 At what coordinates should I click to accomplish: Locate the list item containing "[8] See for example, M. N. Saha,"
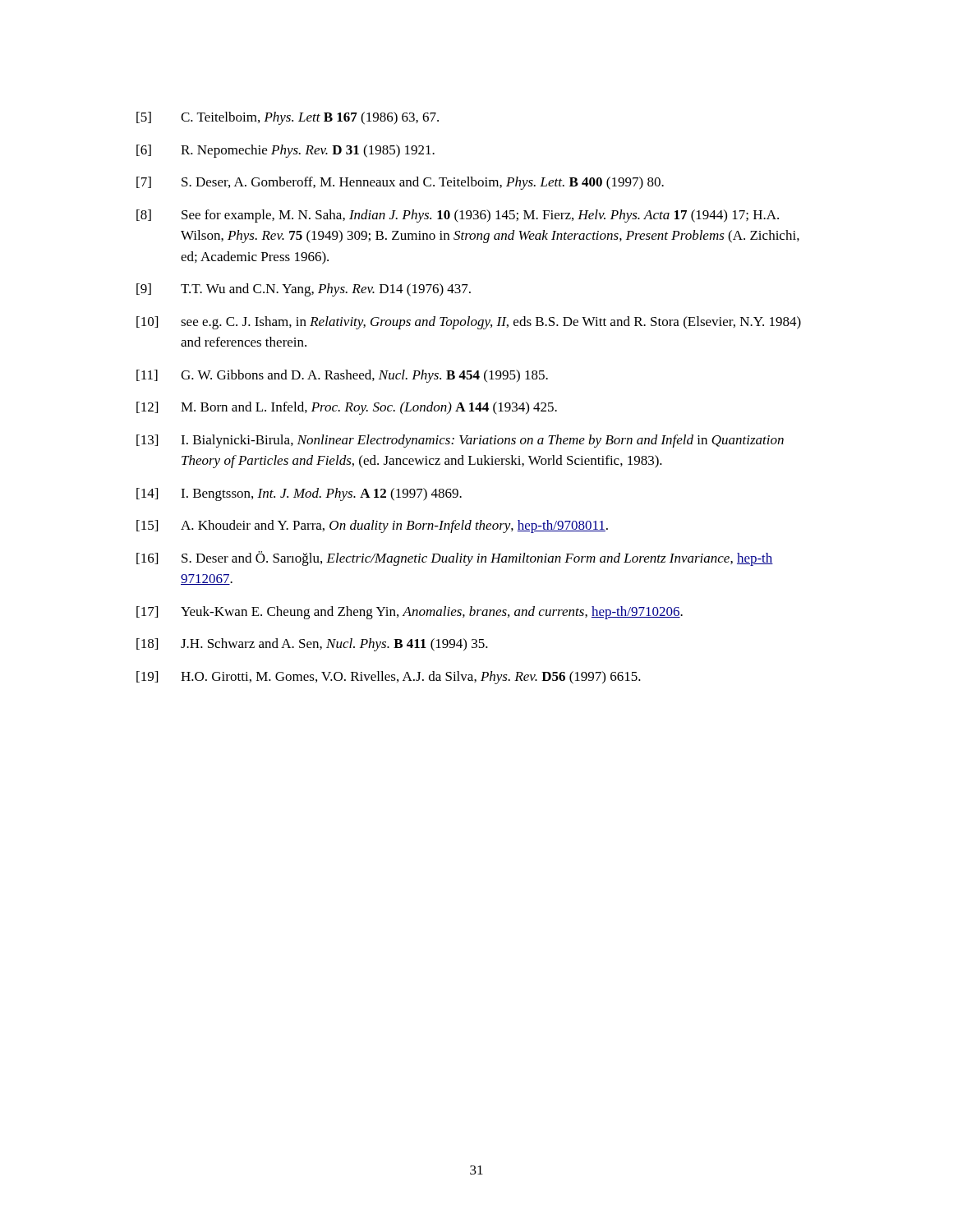coord(476,236)
